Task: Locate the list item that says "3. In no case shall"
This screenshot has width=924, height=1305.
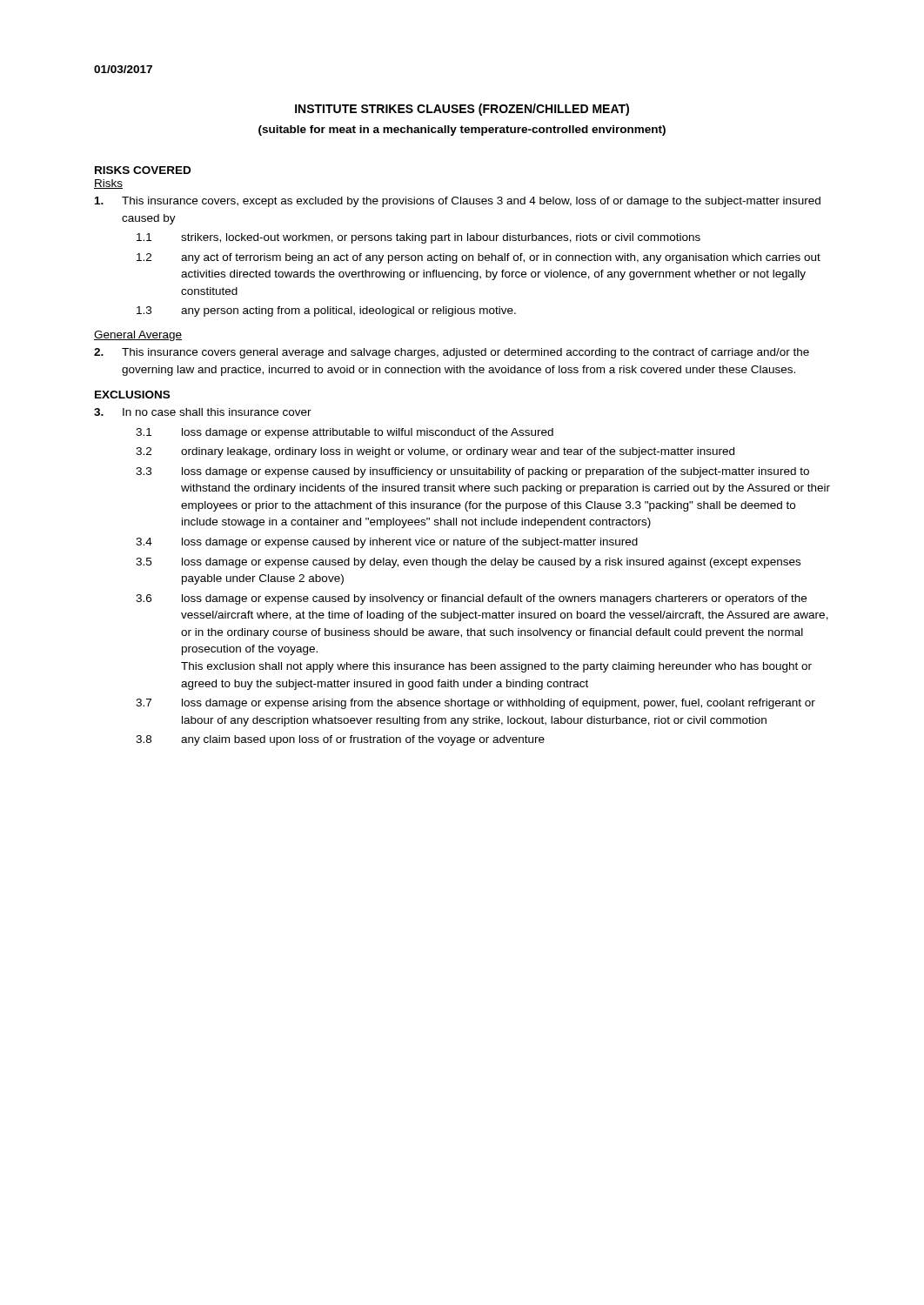Action: (203, 412)
